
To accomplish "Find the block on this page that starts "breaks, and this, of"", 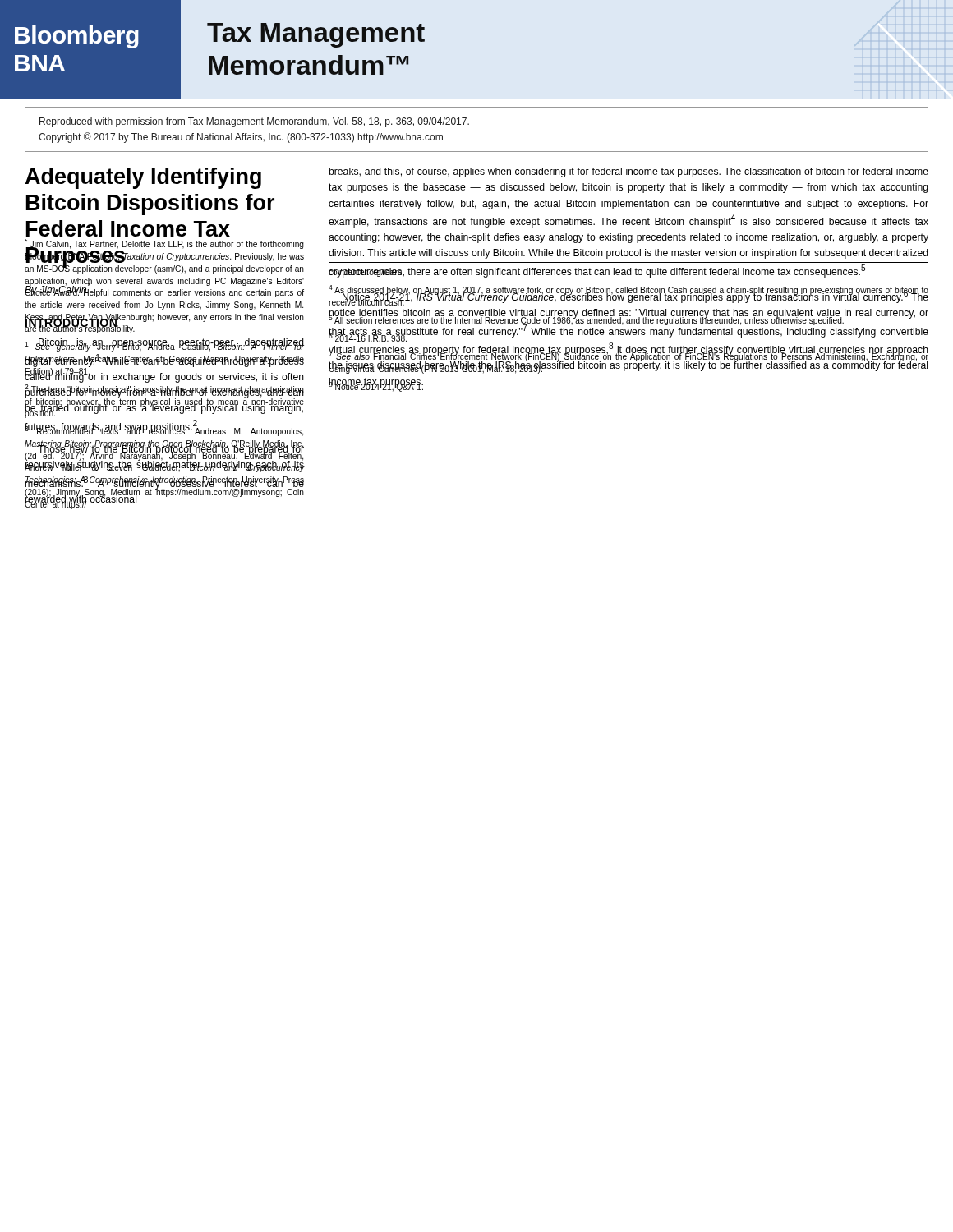I will pyautogui.click(x=628, y=222).
